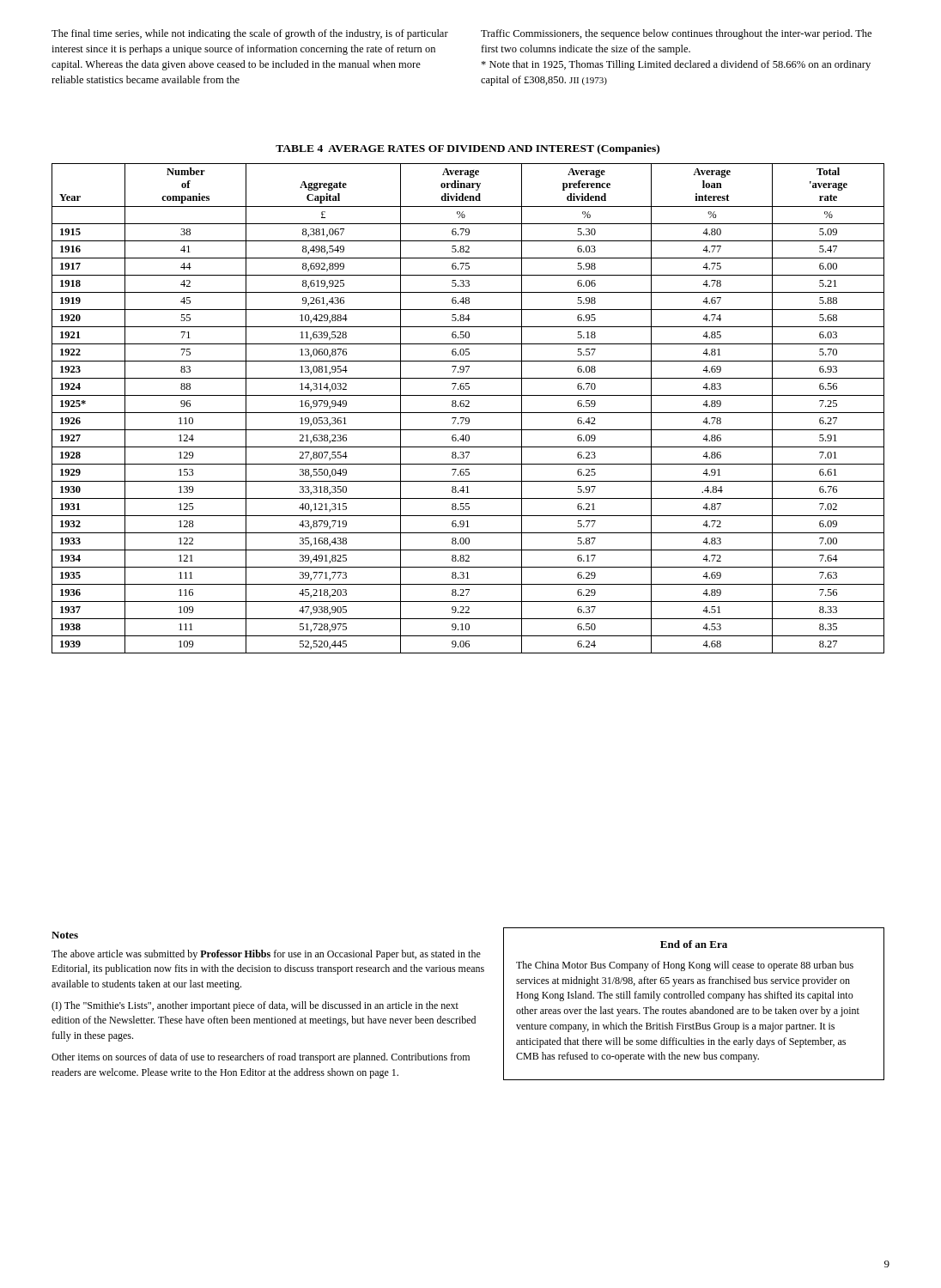Where does it say "End of an Era"?

(694, 944)
